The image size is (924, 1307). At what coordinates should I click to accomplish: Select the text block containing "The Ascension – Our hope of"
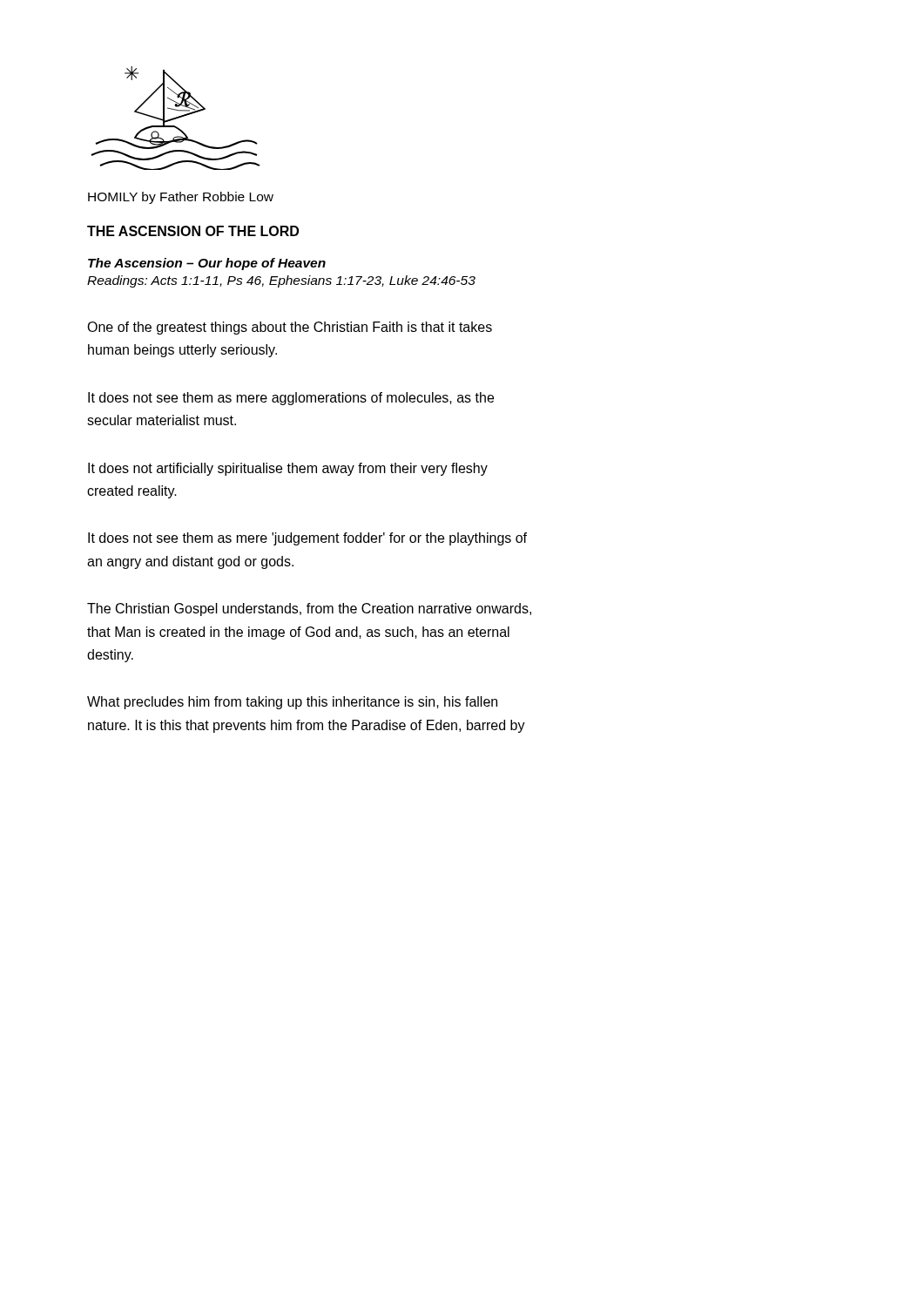pyautogui.click(x=207, y=263)
